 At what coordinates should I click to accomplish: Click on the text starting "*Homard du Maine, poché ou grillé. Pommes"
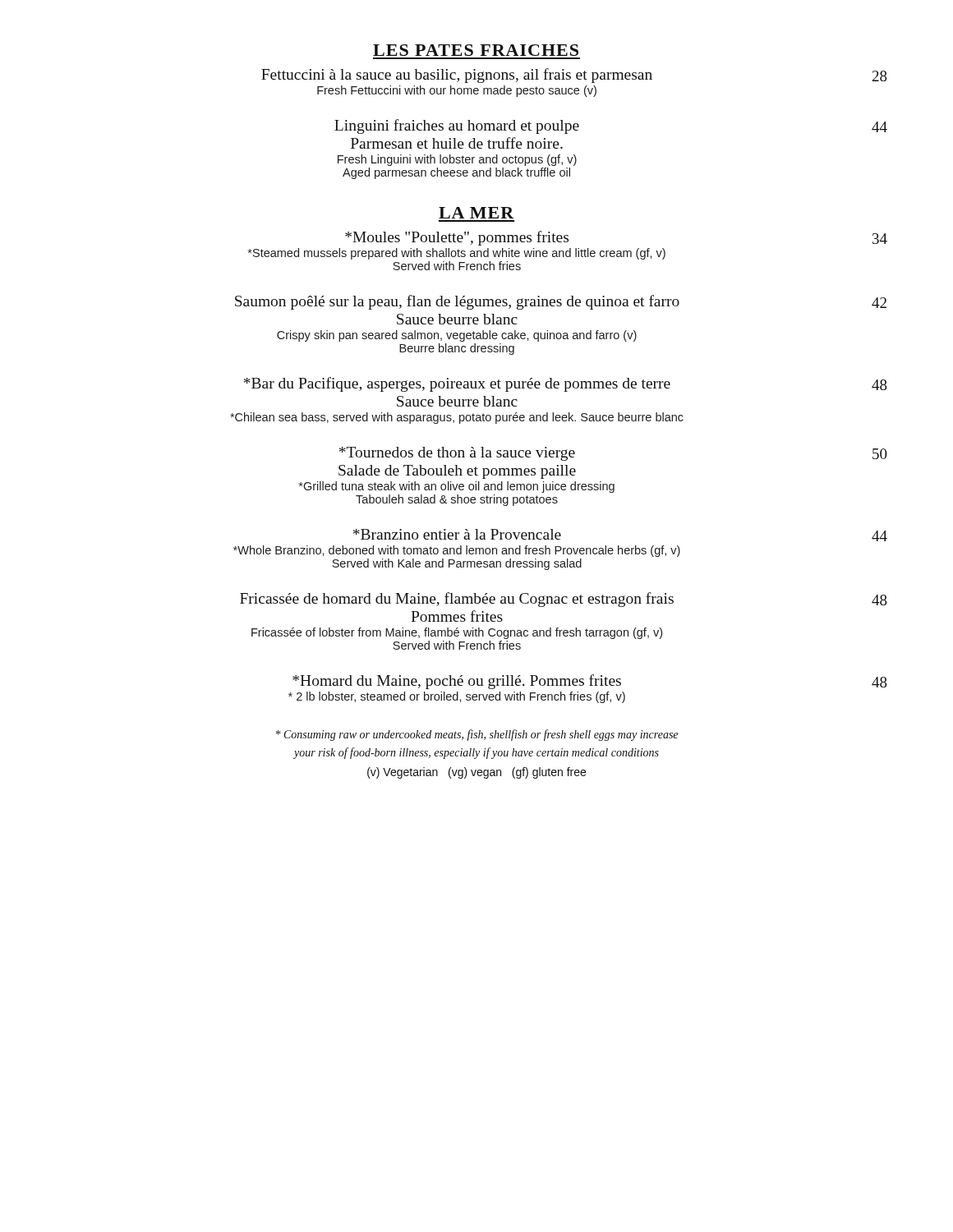click(x=476, y=687)
